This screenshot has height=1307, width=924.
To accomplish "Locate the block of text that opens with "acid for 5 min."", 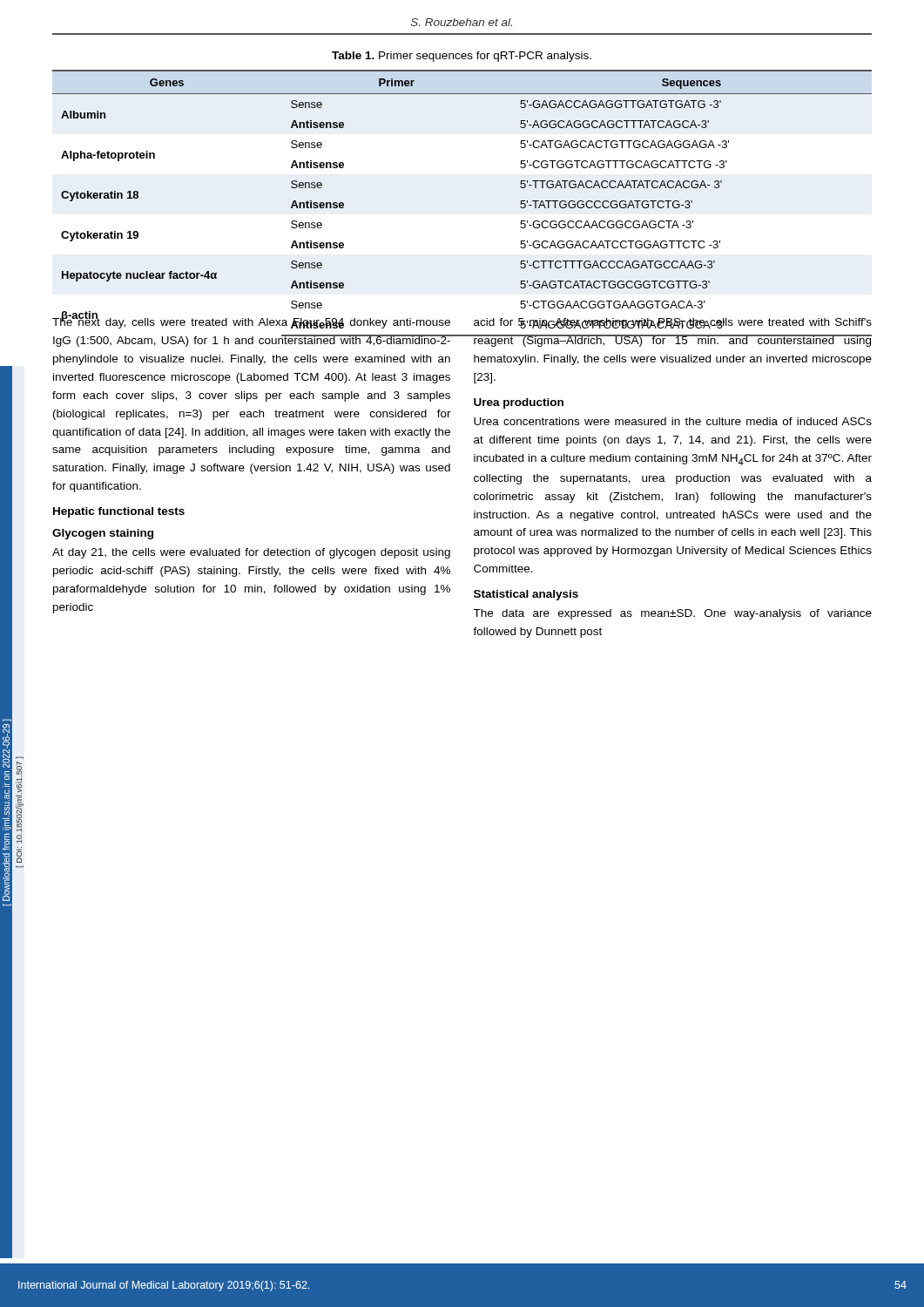I will pos(673,350).
